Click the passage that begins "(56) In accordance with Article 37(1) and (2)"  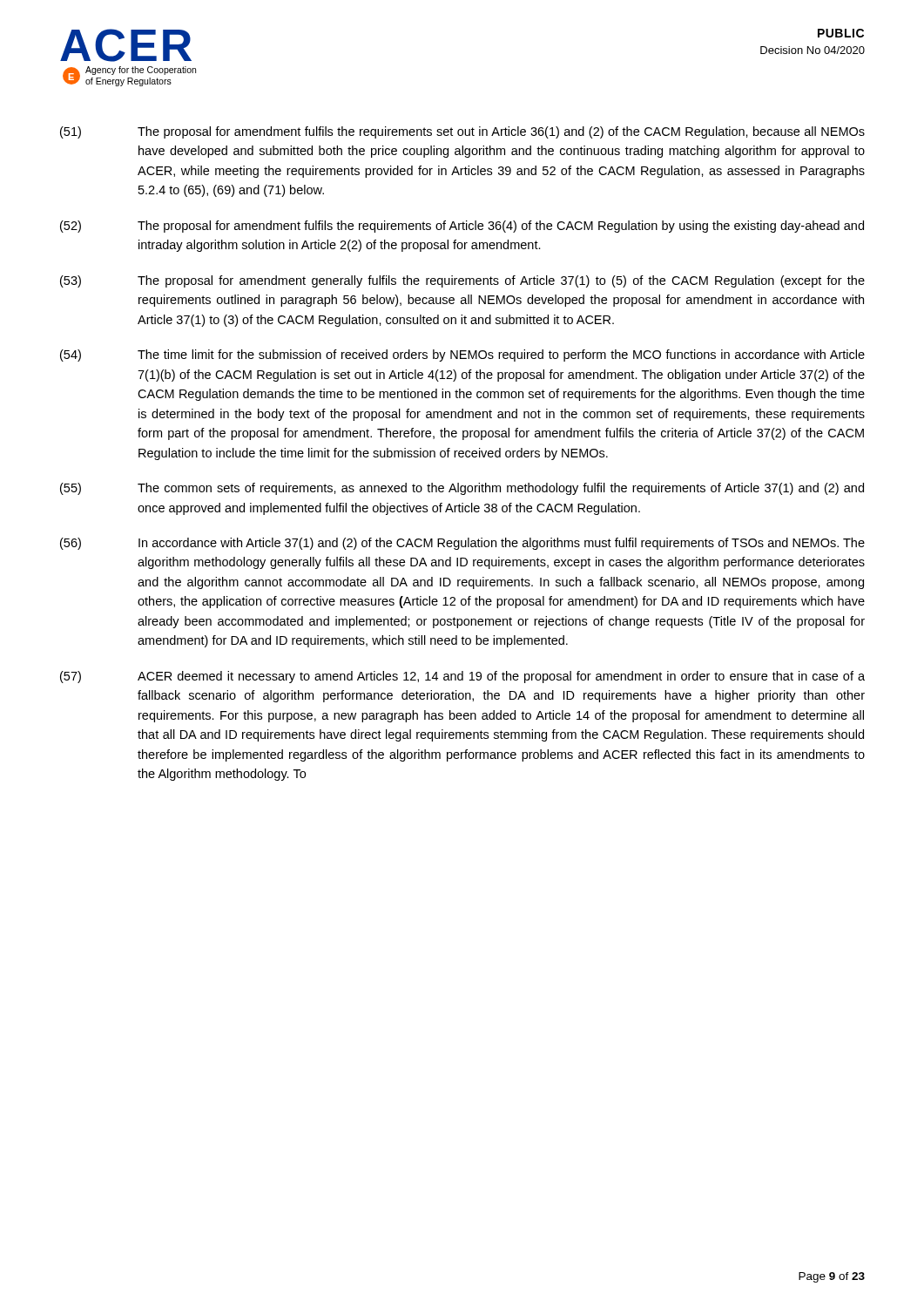click(462, 592)
